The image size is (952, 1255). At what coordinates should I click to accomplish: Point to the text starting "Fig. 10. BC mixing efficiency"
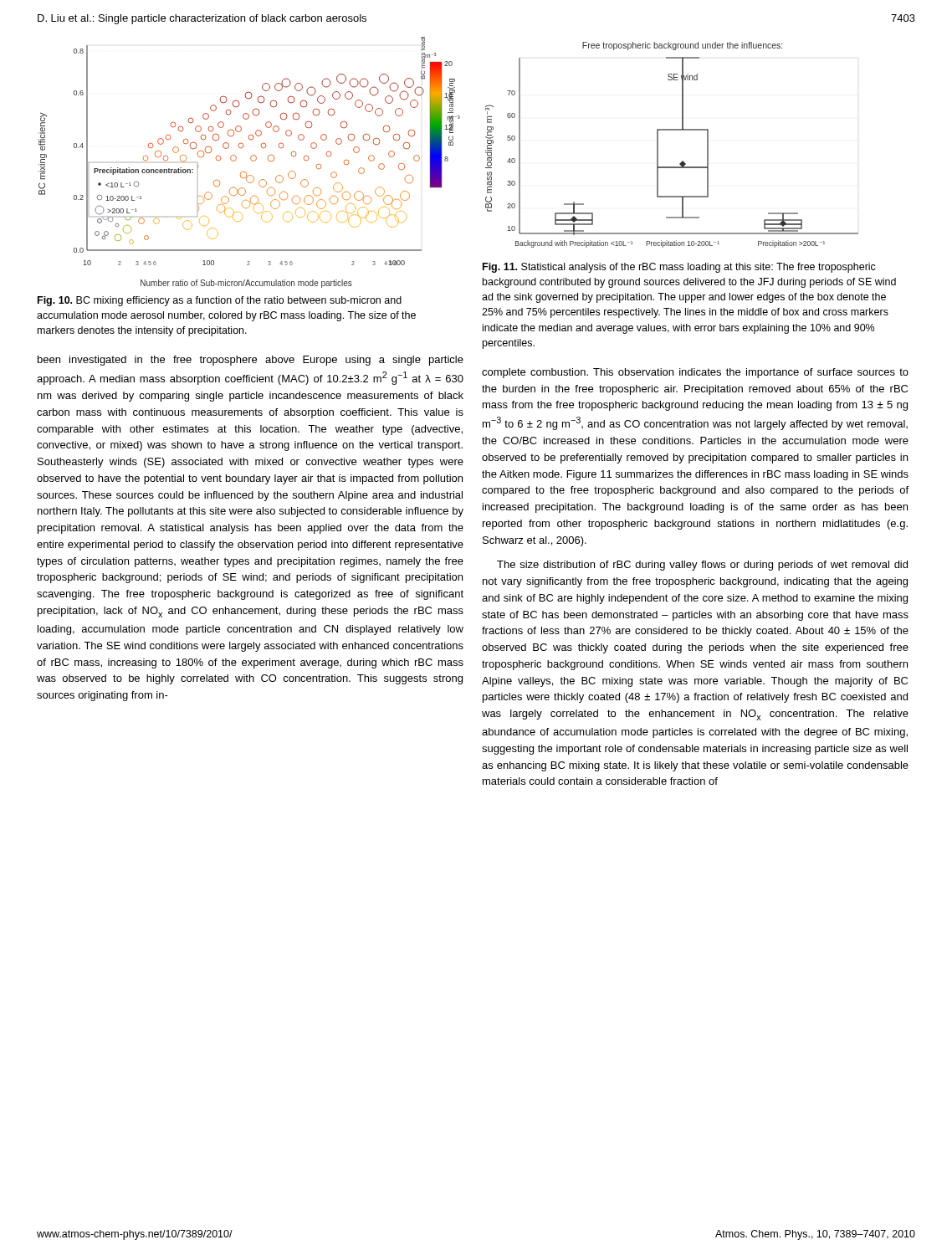(x=246, y=316)
